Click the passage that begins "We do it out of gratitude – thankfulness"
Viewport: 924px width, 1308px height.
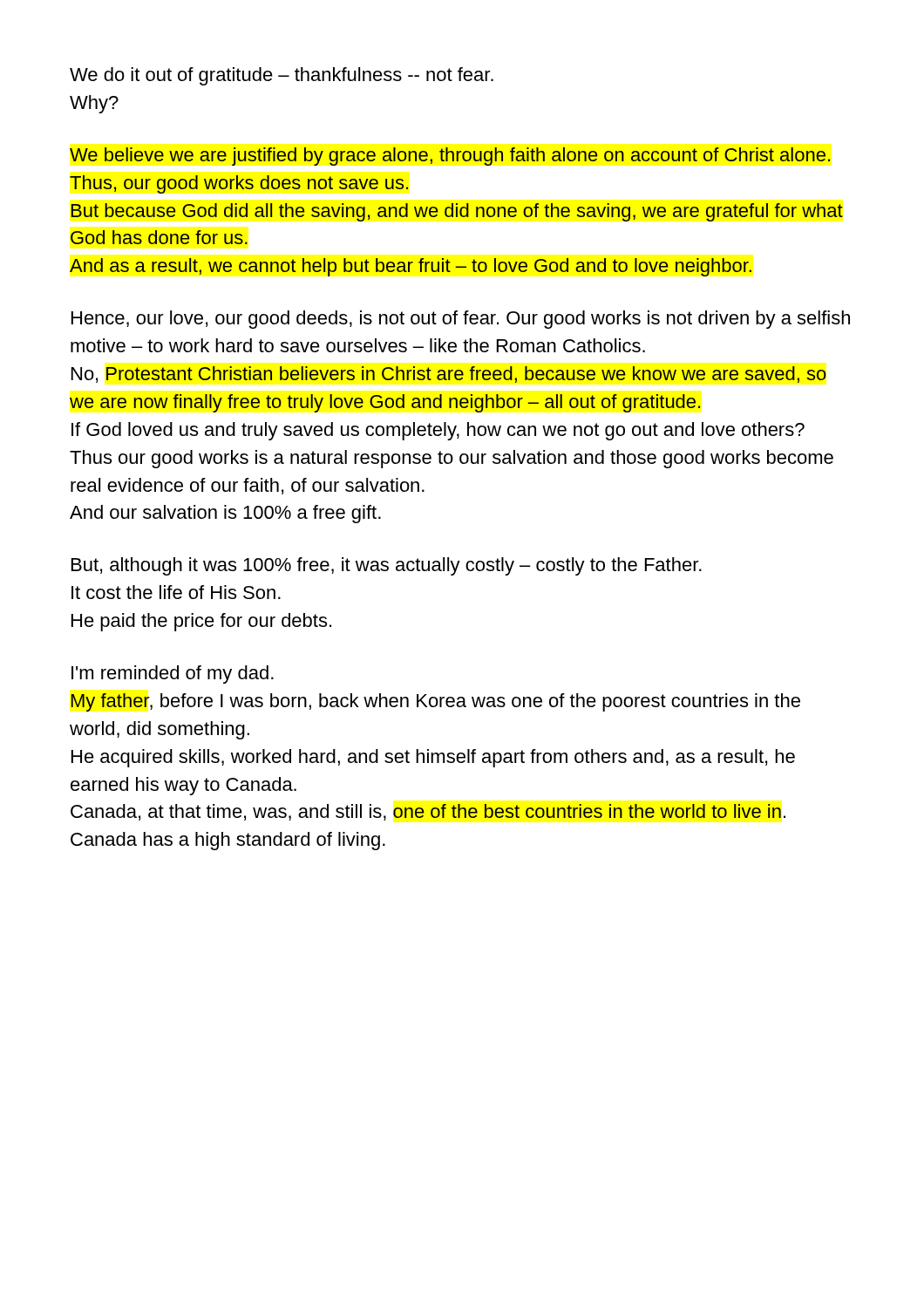(x=282, y=76)
